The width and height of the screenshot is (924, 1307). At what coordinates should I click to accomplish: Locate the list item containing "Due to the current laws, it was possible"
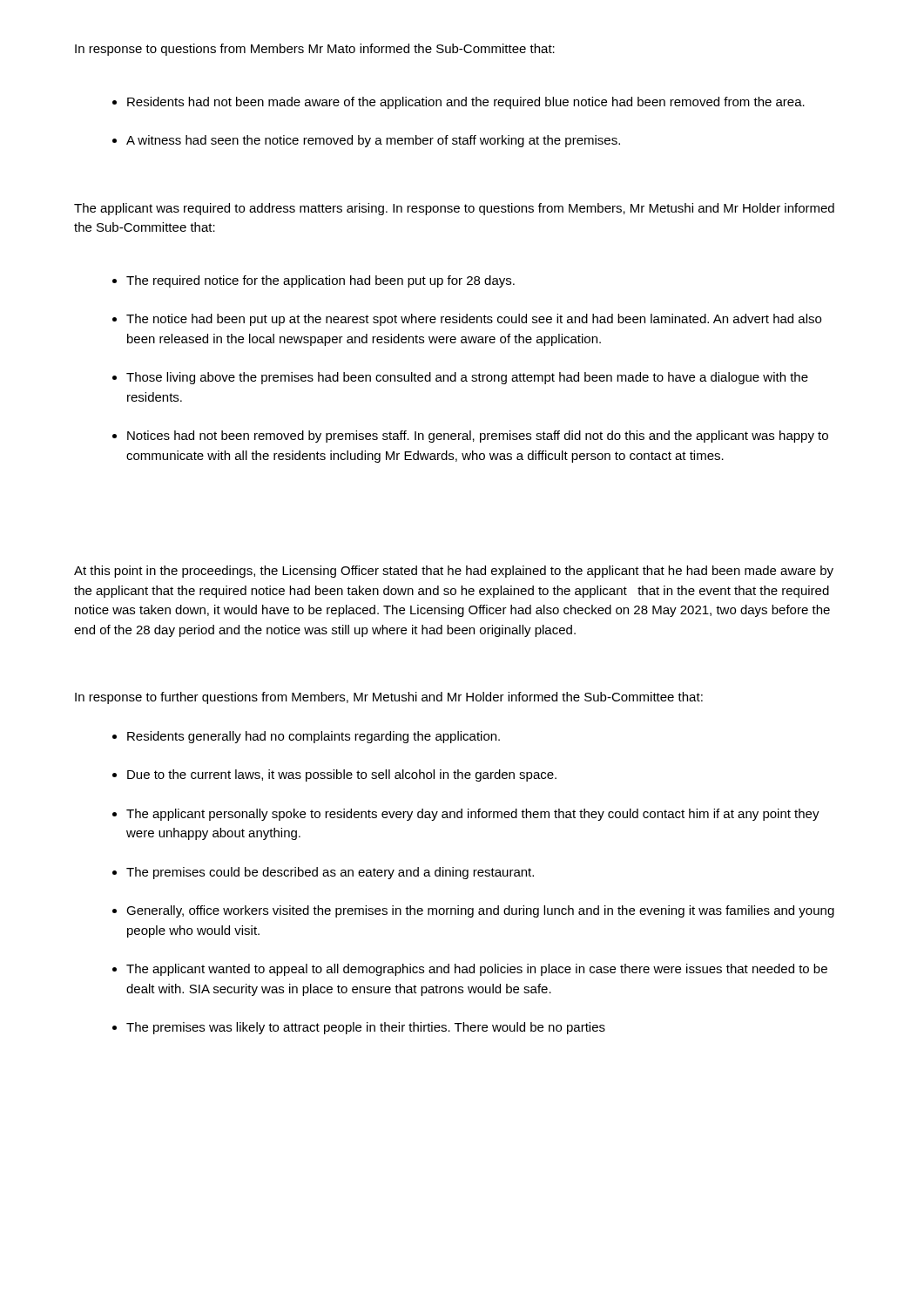pyautogui.click(x=462, y=775)
